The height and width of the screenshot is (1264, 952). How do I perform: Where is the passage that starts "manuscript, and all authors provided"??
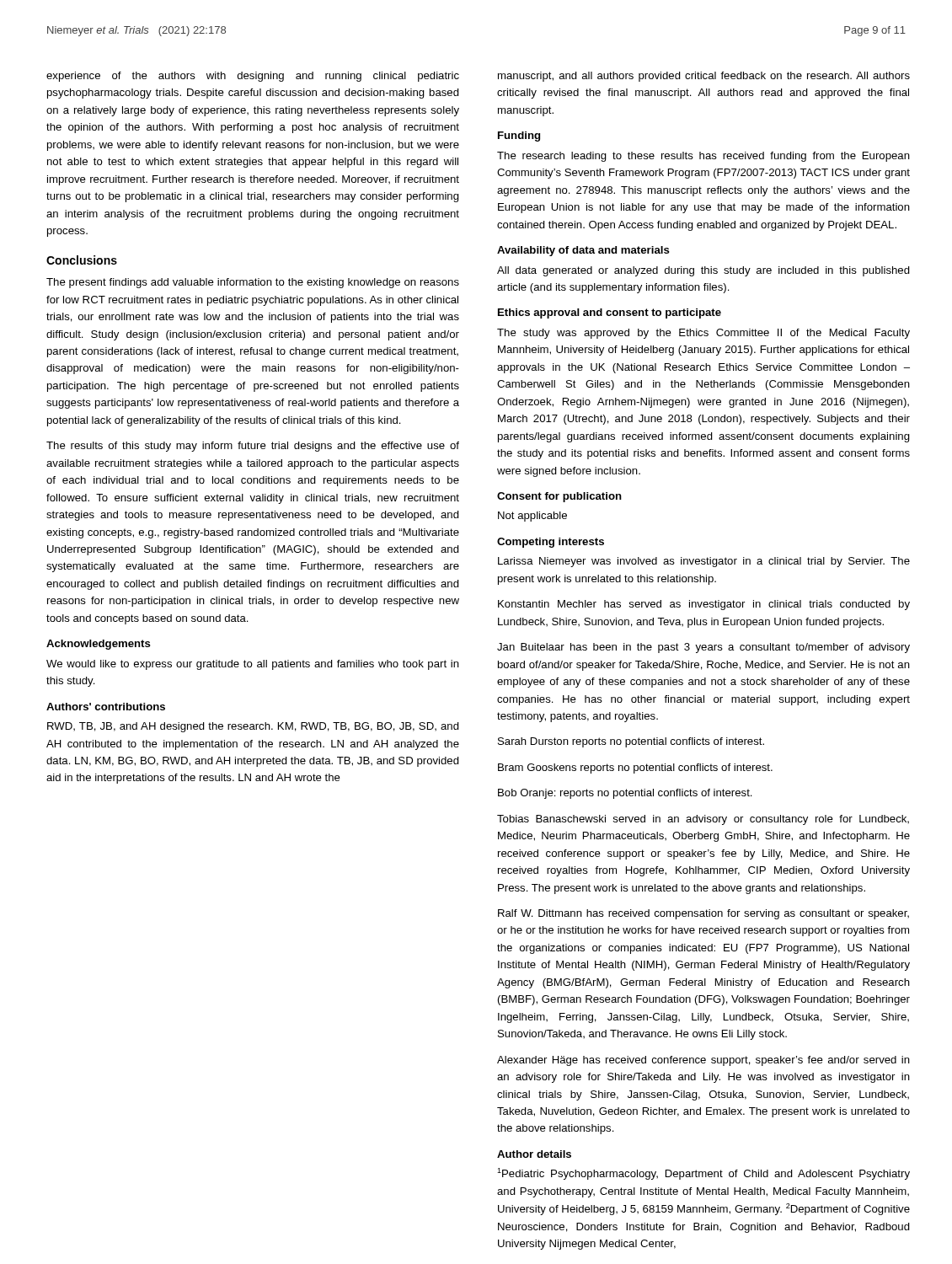(703, 93)
